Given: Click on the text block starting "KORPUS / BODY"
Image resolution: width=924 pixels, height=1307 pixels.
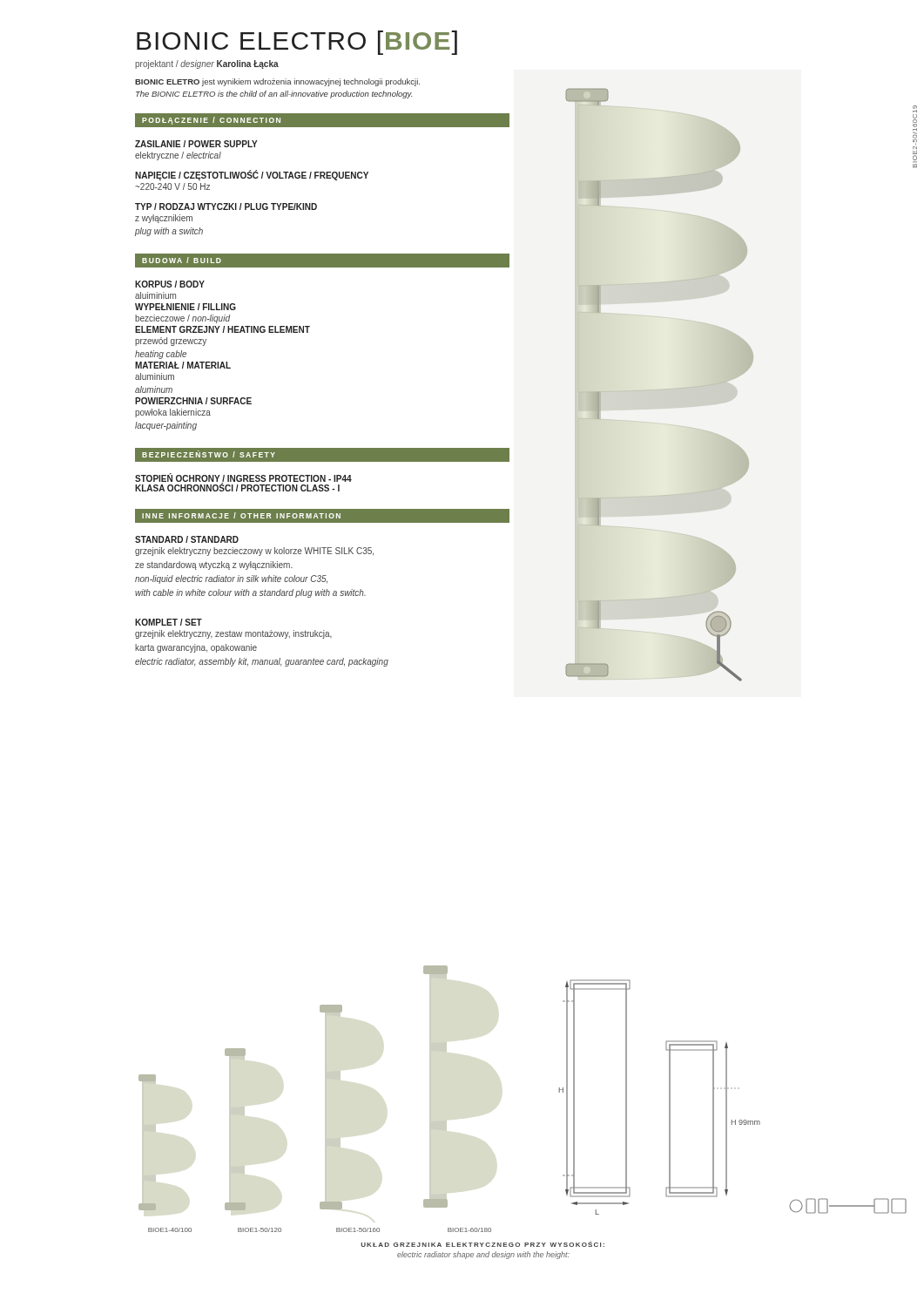Looking at the screenshot, I should [x=170, y=284].
